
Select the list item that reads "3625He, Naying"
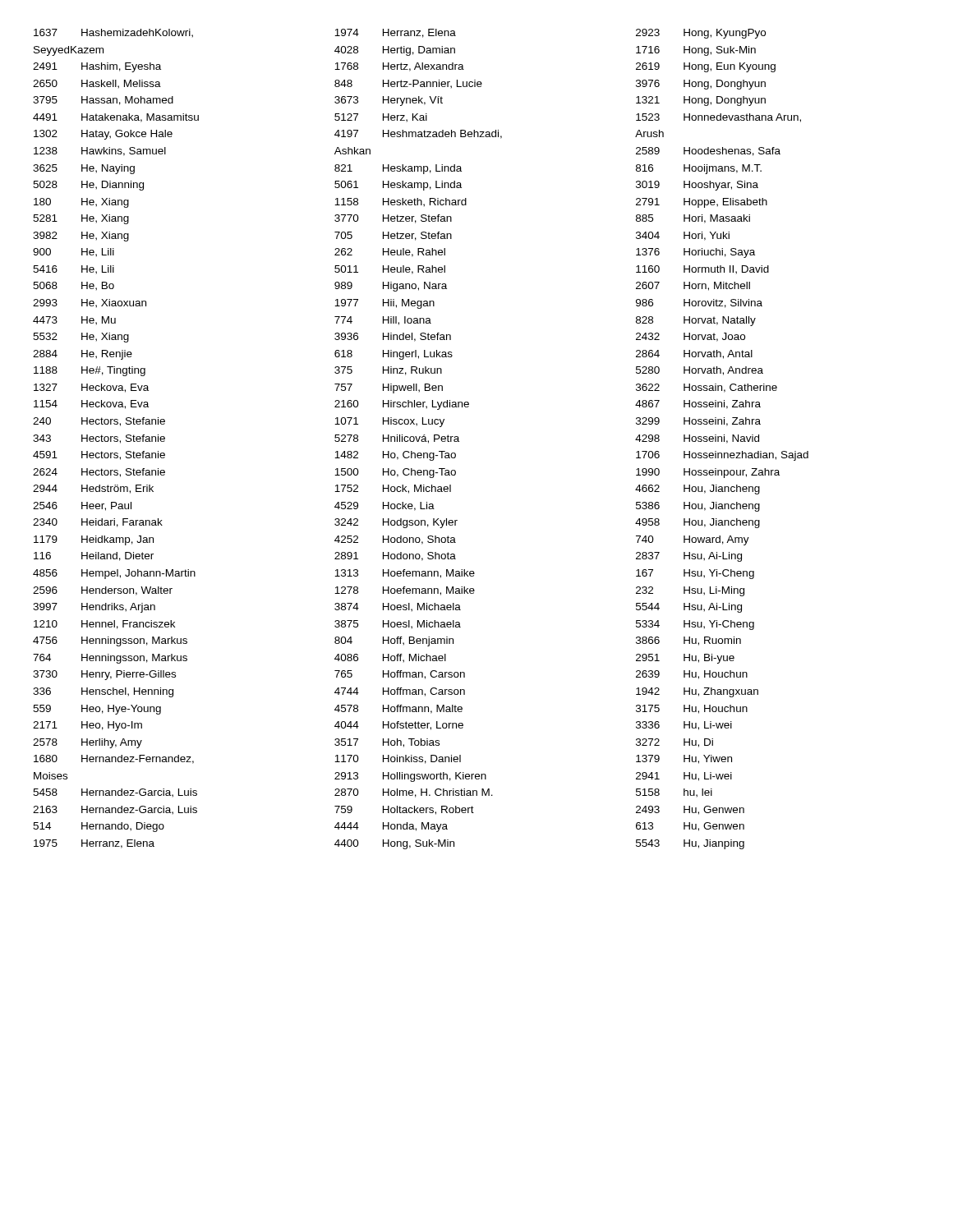point(84,169)
